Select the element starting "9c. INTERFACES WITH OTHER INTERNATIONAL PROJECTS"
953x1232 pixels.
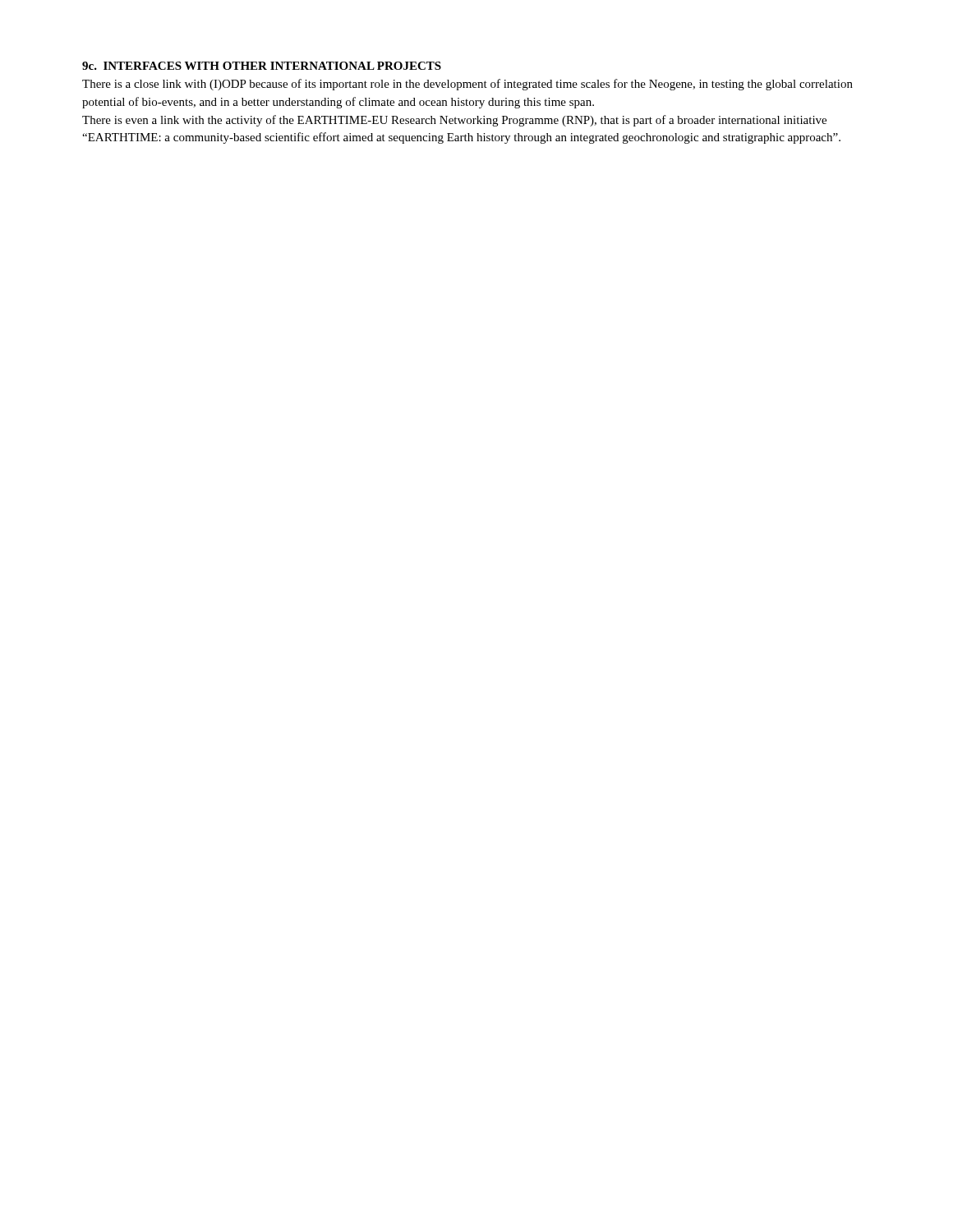(x=262, y=66)
